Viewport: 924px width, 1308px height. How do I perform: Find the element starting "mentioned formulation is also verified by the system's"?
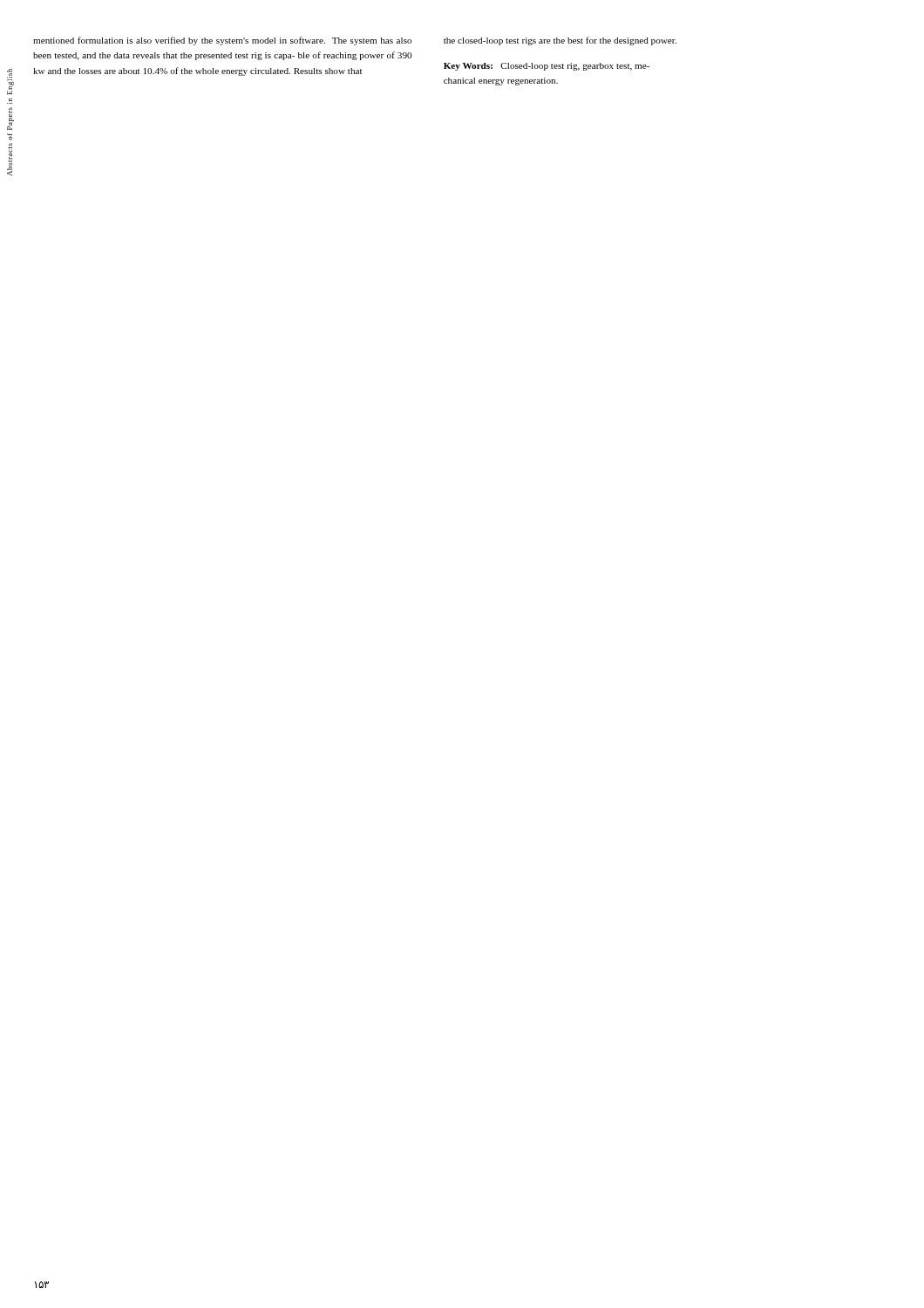click(223, 55)
